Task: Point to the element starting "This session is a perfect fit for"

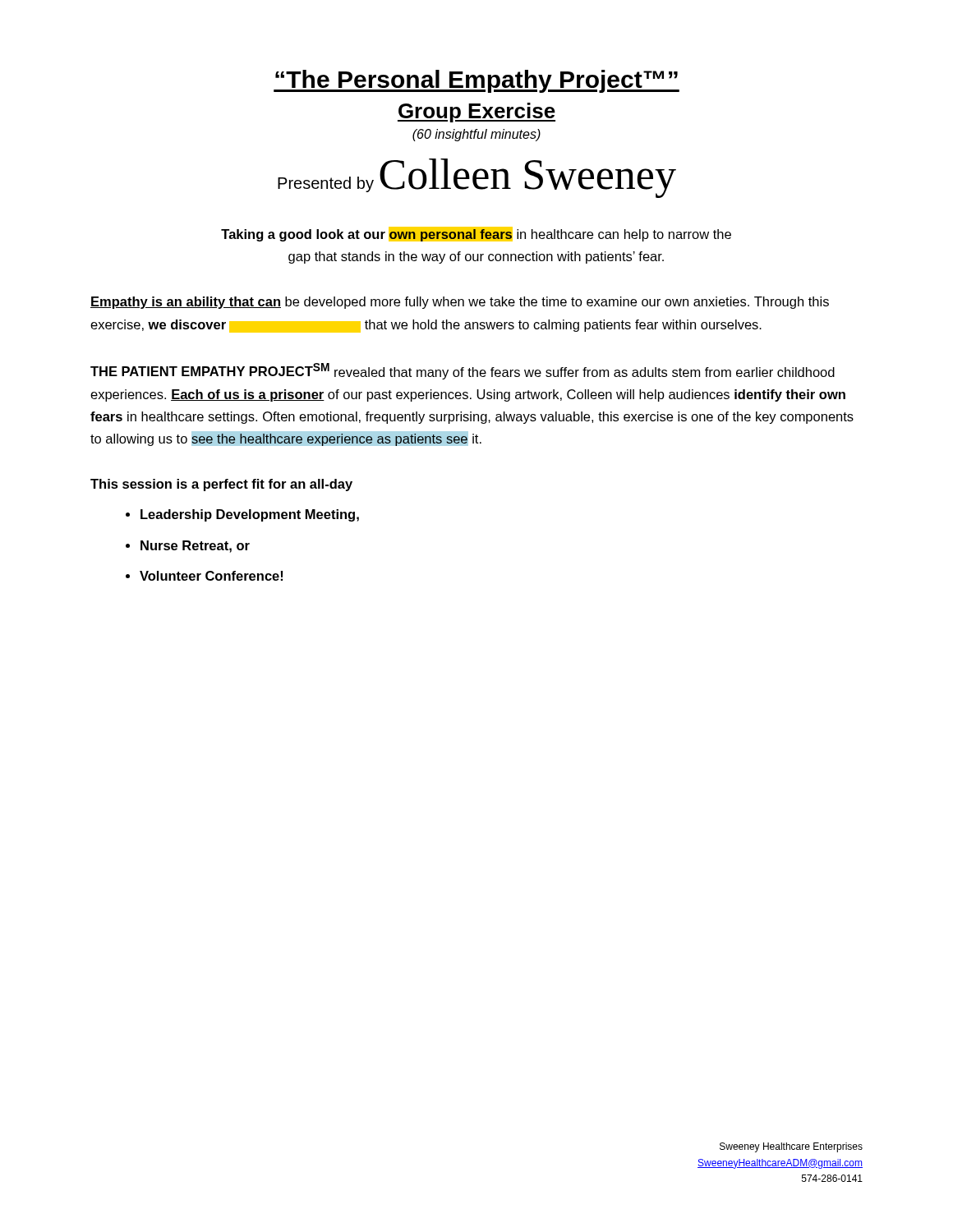Action: click(x=221, y=484)
